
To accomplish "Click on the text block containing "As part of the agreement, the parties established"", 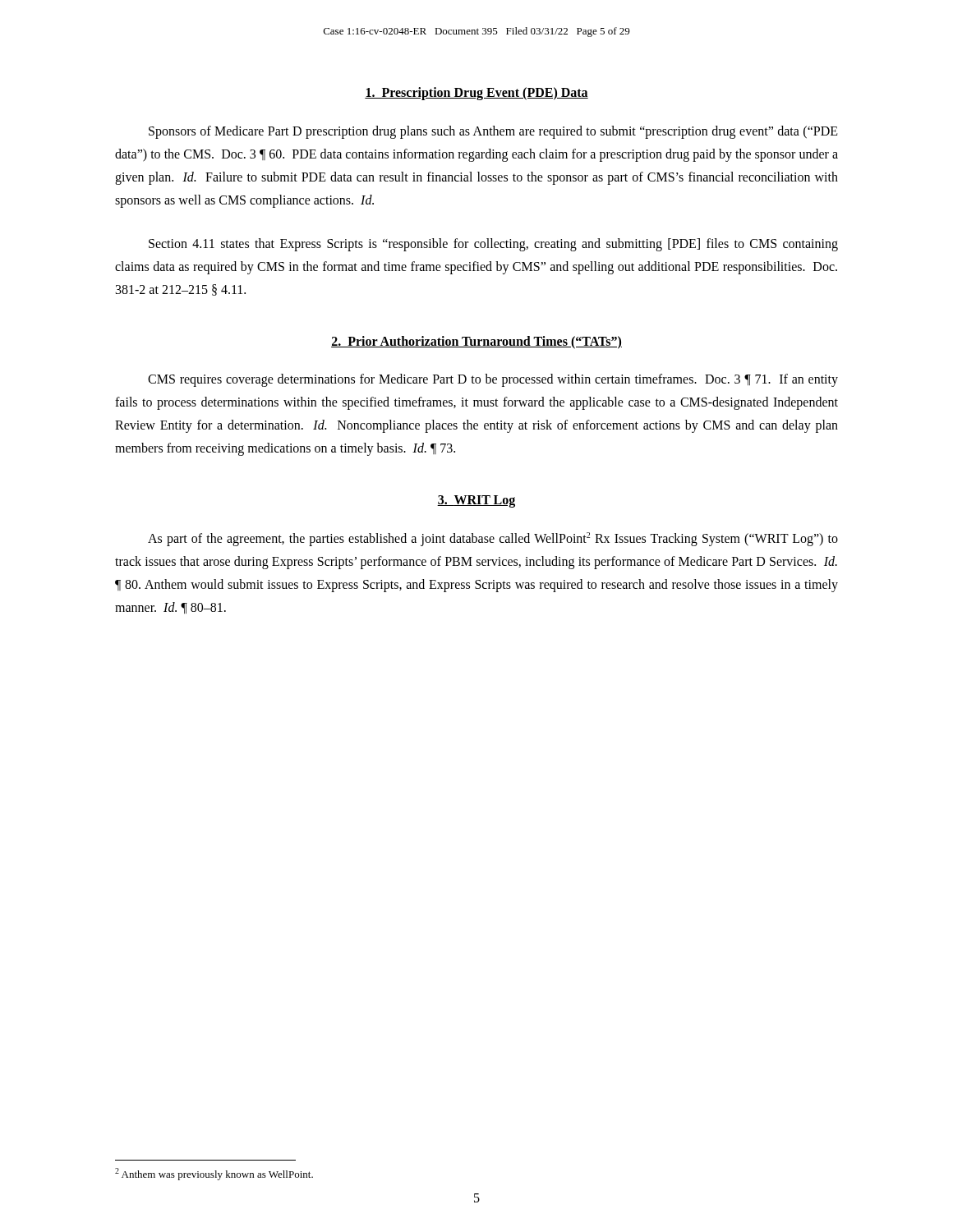I will 476,572.
